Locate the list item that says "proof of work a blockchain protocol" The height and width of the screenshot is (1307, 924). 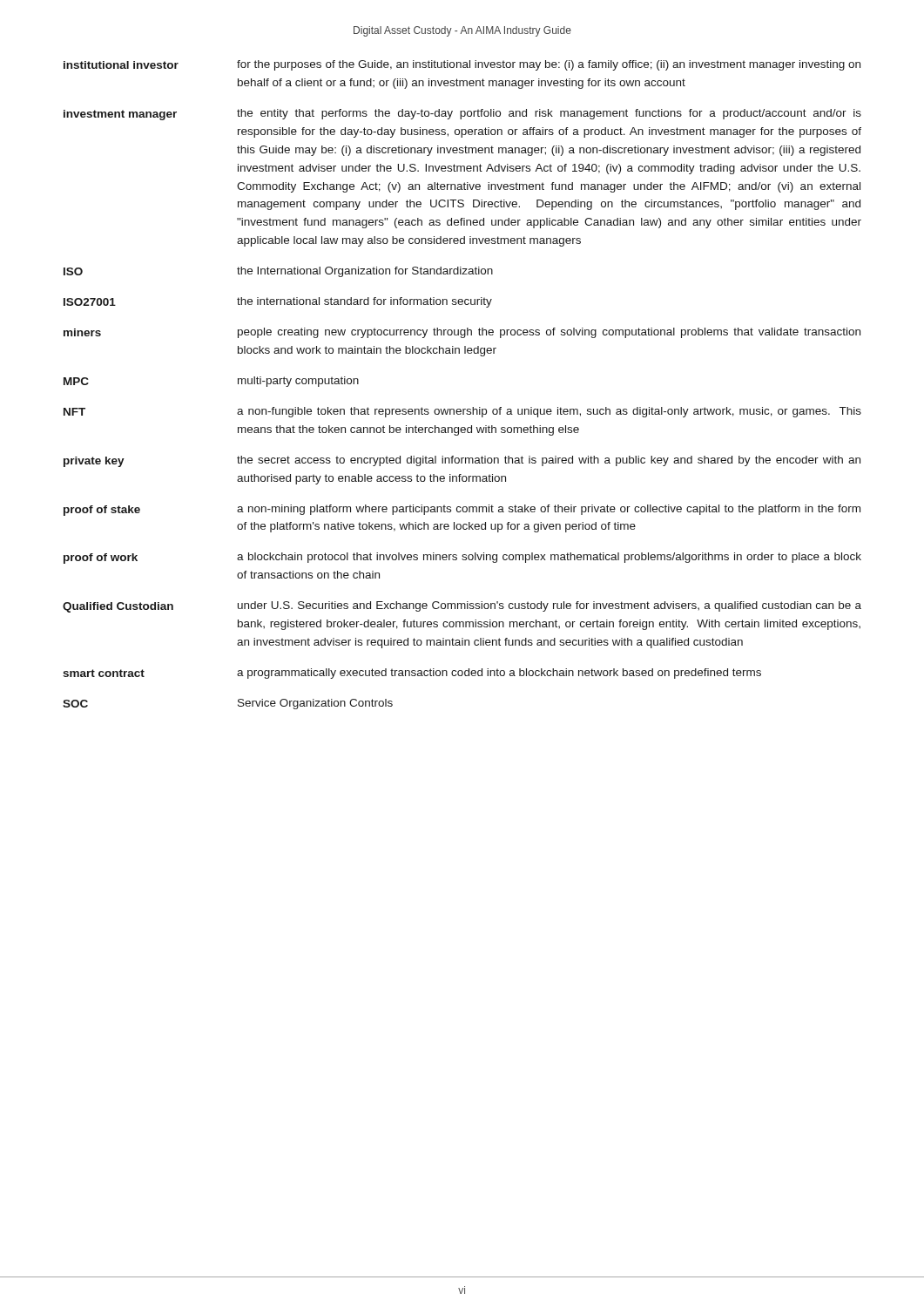click(x=462, y=567)
